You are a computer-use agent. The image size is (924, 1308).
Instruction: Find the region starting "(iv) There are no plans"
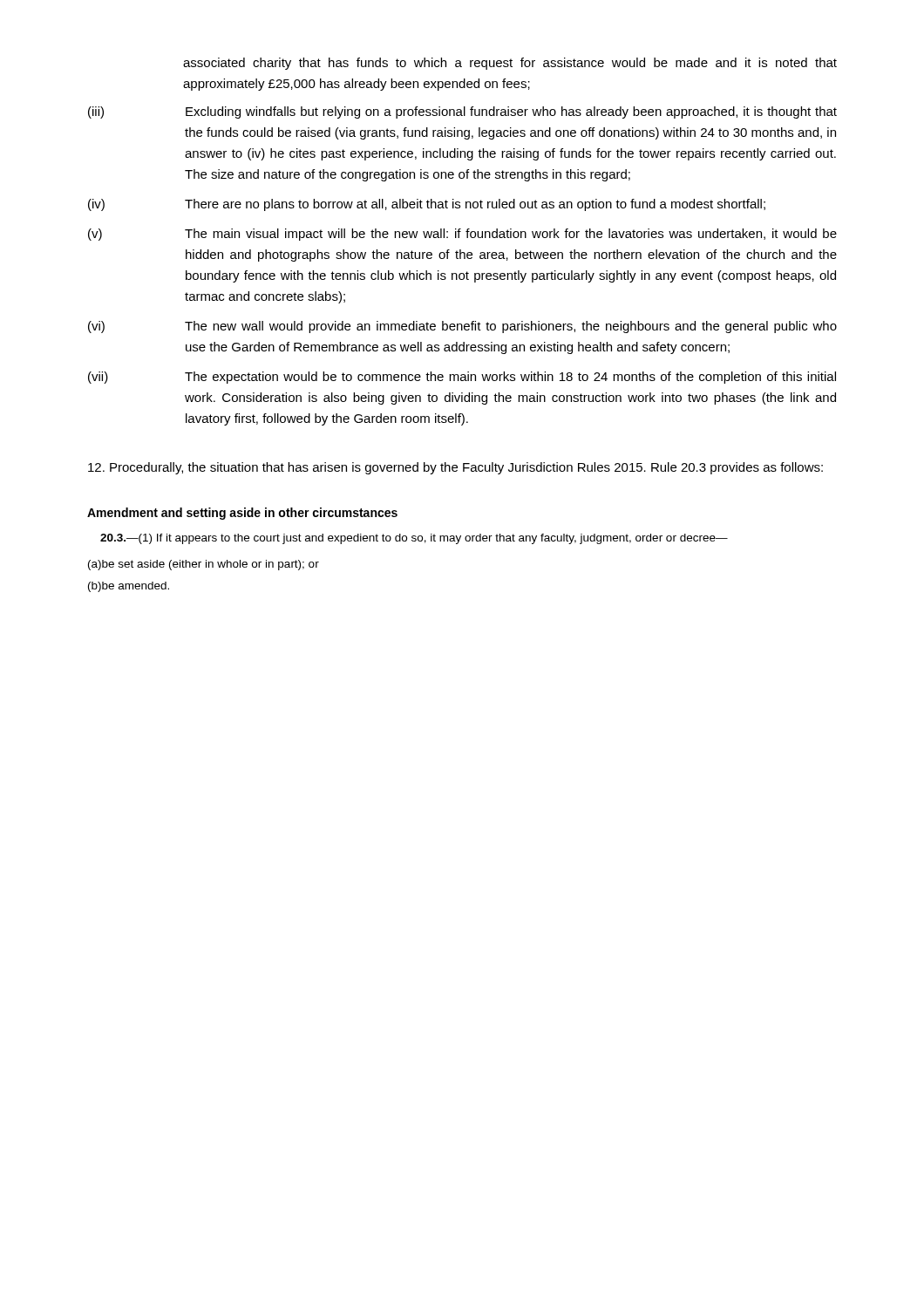pos(462,204)
